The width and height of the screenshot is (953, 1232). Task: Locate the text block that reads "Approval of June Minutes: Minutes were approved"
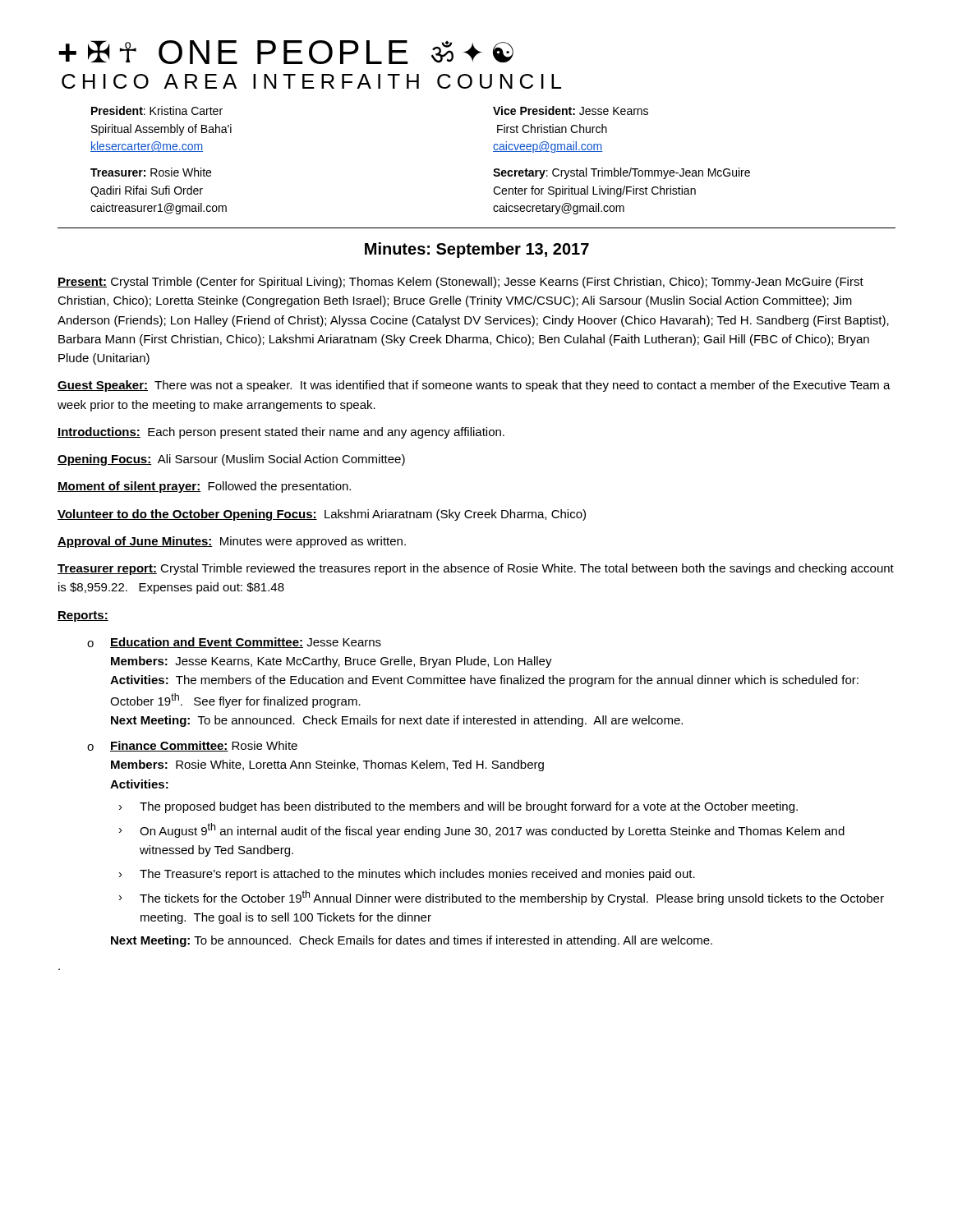[x=232, y=541]
